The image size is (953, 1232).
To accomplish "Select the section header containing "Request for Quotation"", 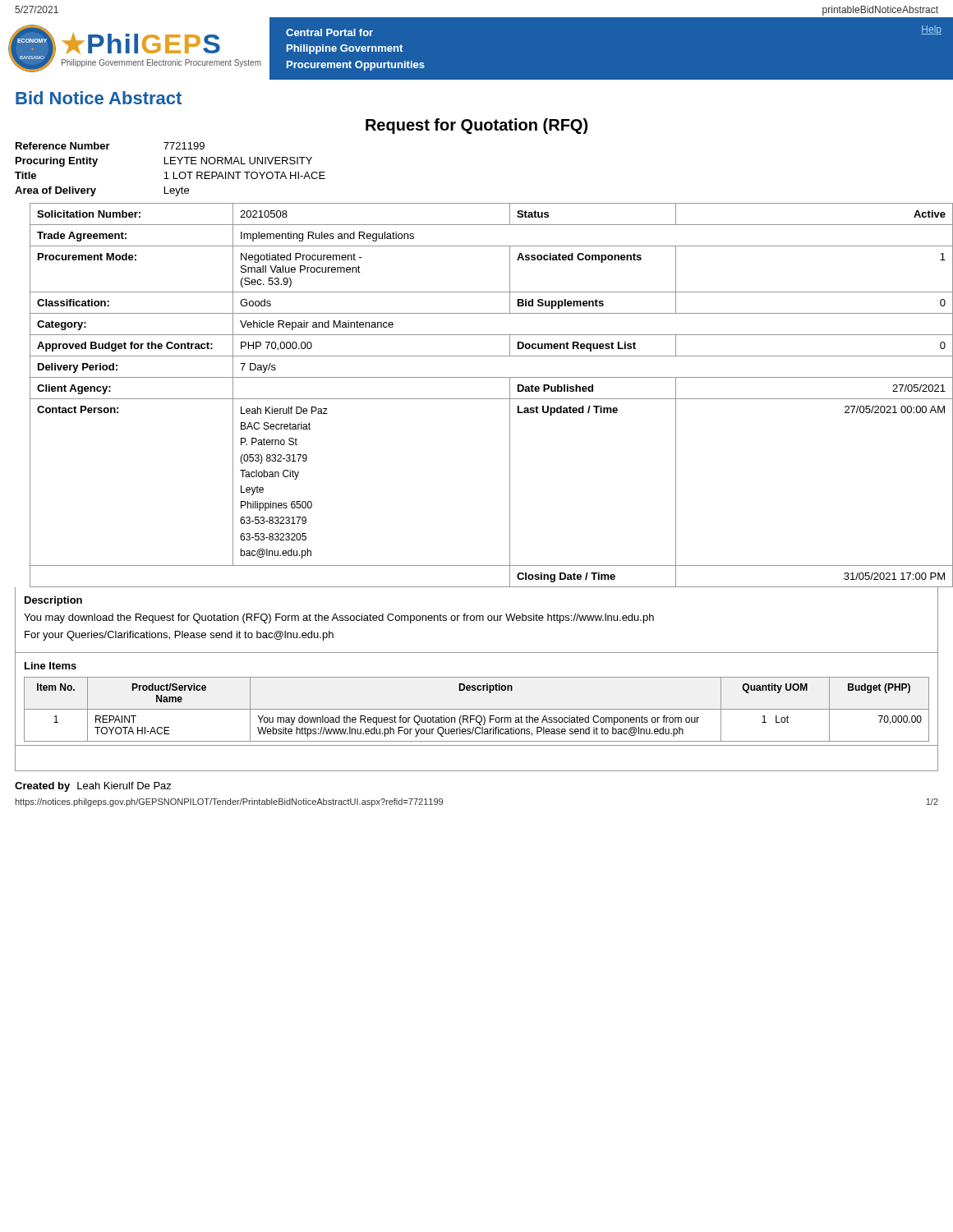I will (476, 125).
